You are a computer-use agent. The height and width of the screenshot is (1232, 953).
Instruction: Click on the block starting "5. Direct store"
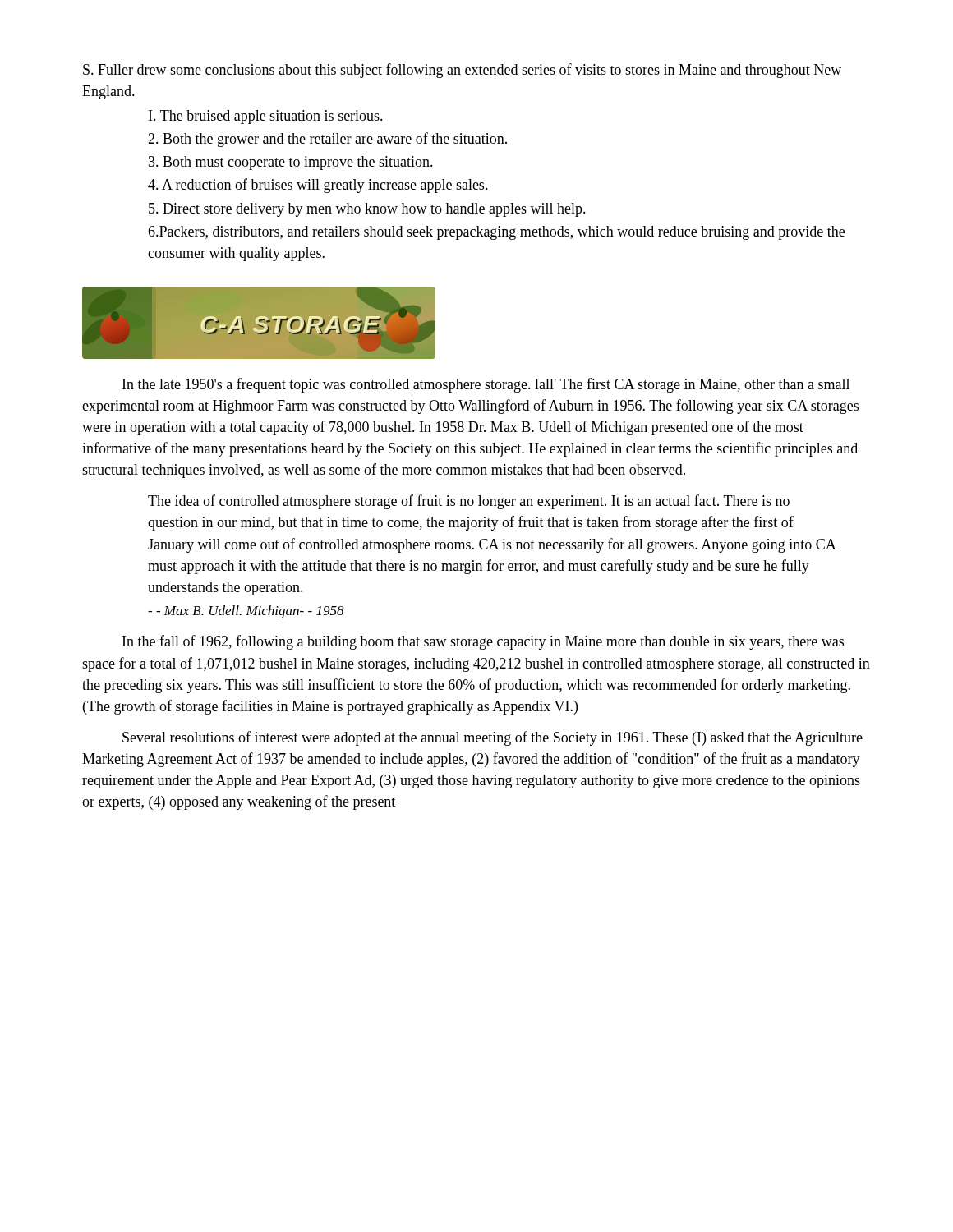click(367, 208)
